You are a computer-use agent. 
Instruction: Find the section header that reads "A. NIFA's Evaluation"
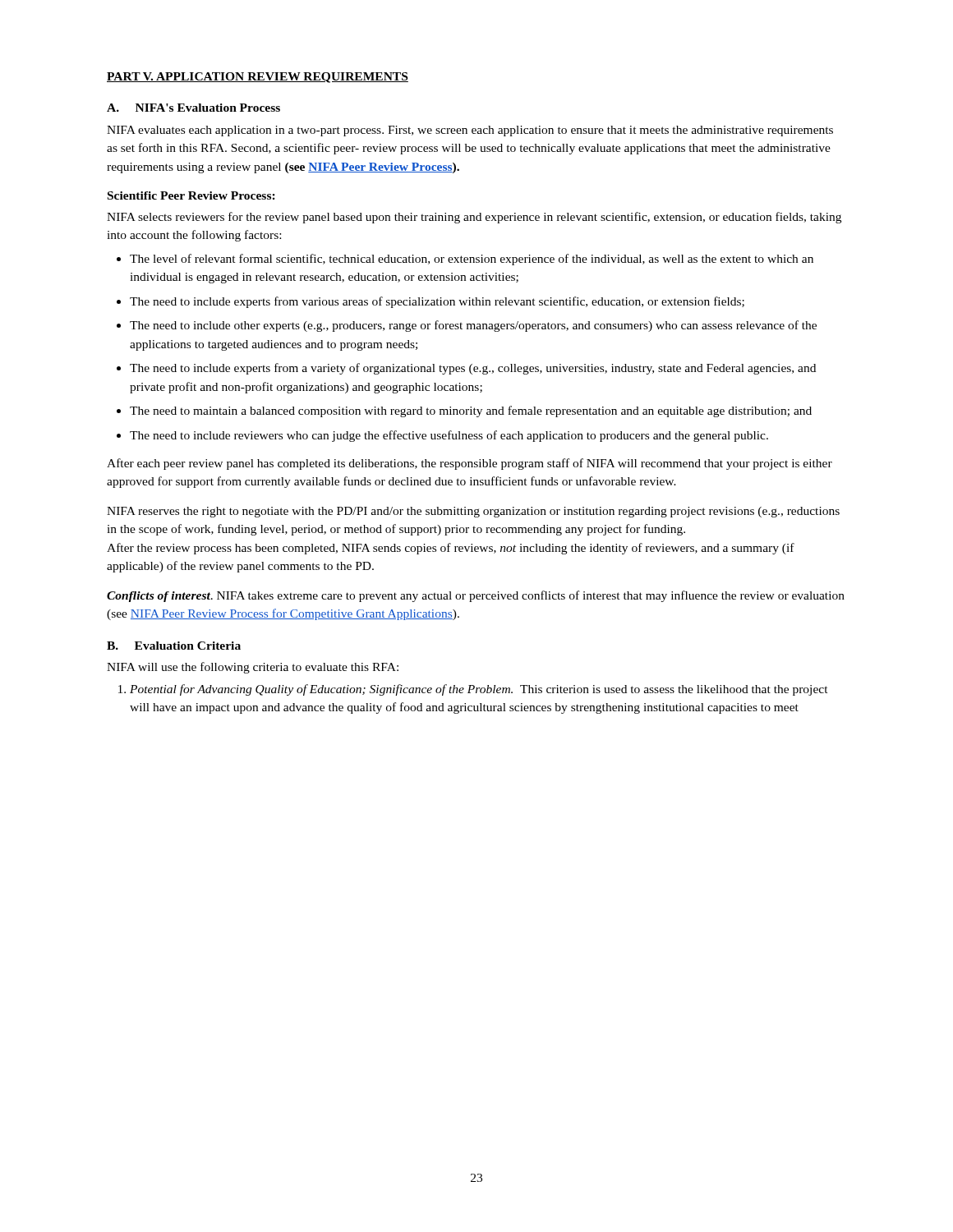pos(194,108)
